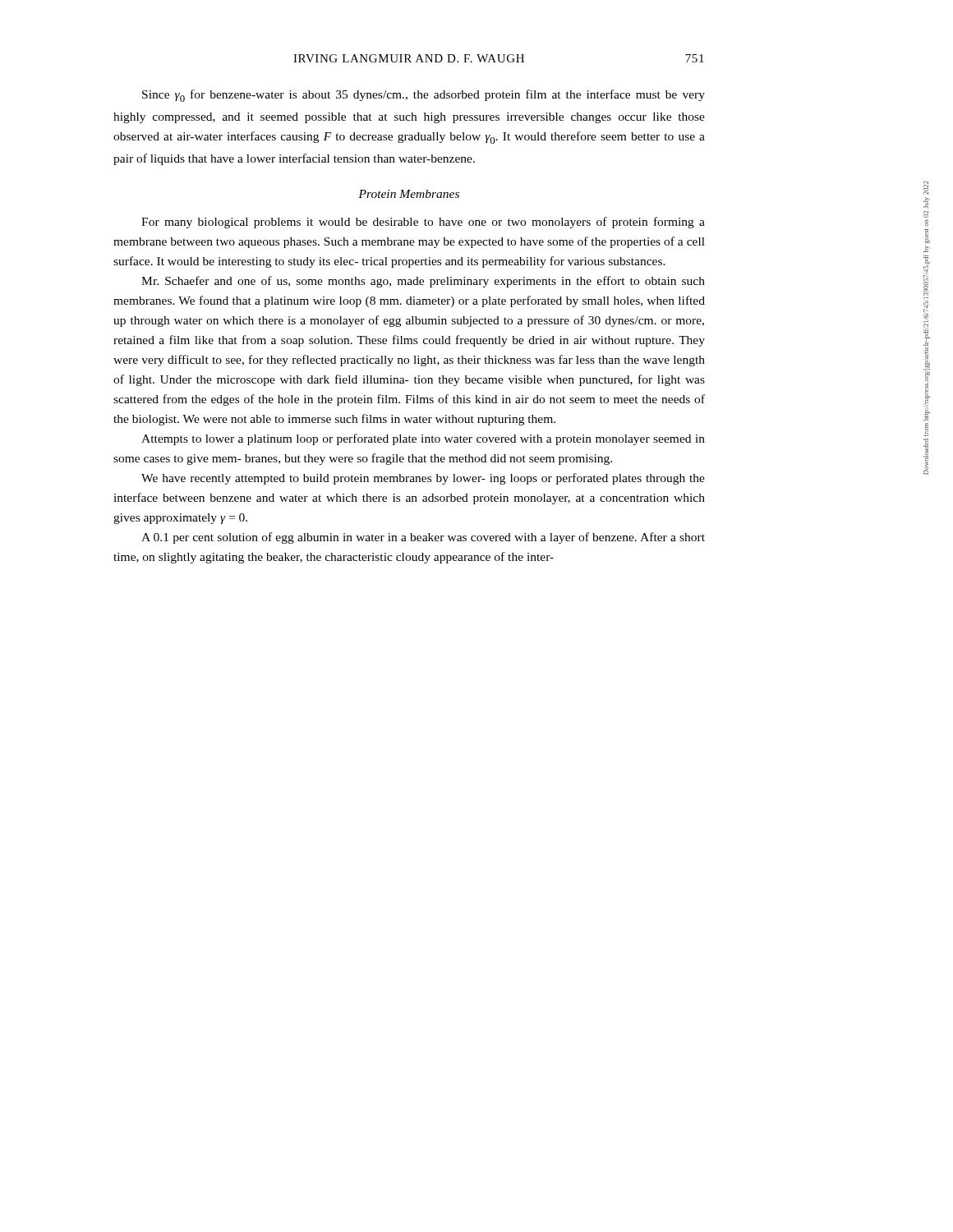The height and width of the screenshot is (1232, 953).
Task: Where is the passage that starts "A 0.1 per"?
Action: 409,546
